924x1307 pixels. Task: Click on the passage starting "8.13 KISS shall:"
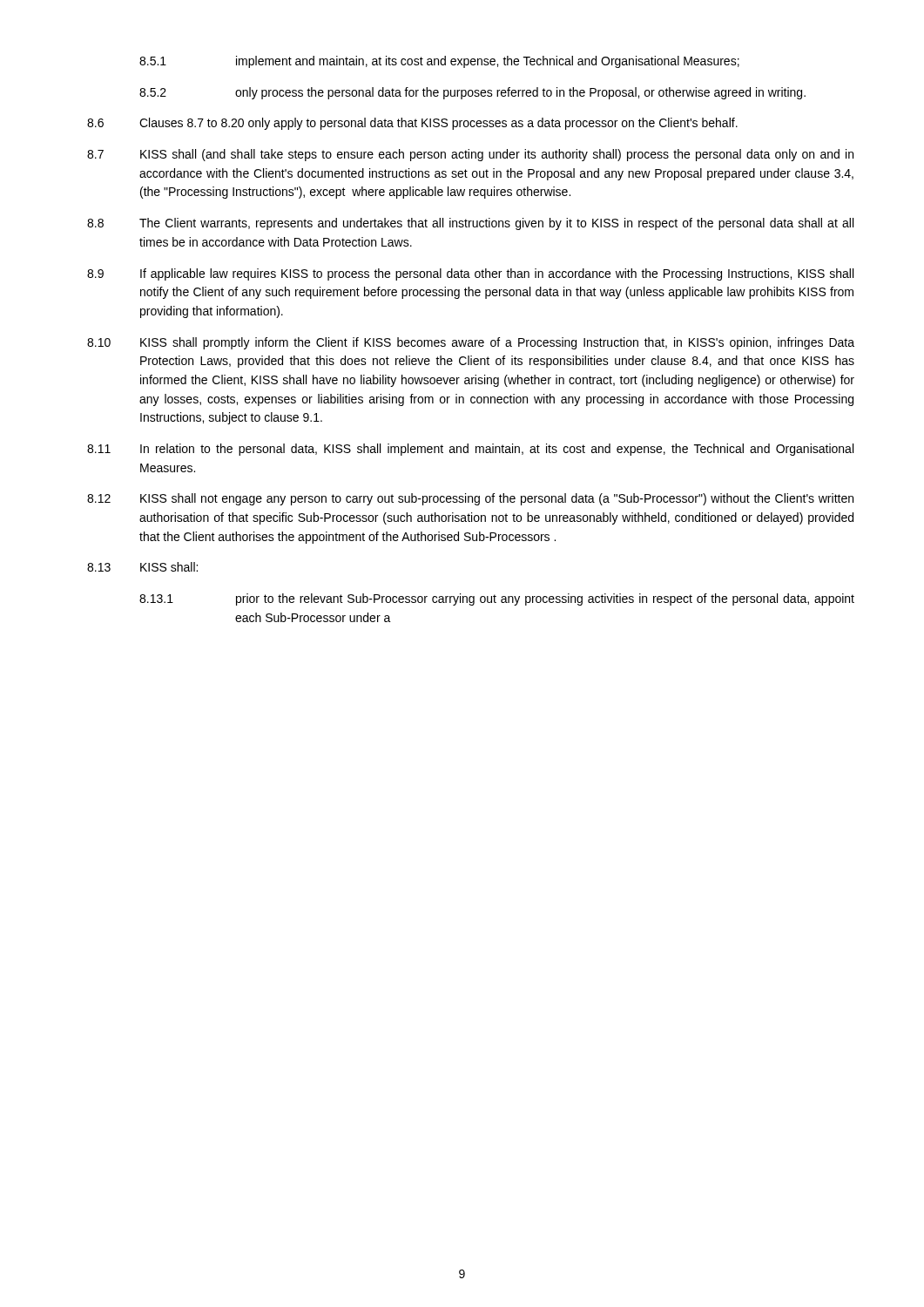[x=142, y=567]
